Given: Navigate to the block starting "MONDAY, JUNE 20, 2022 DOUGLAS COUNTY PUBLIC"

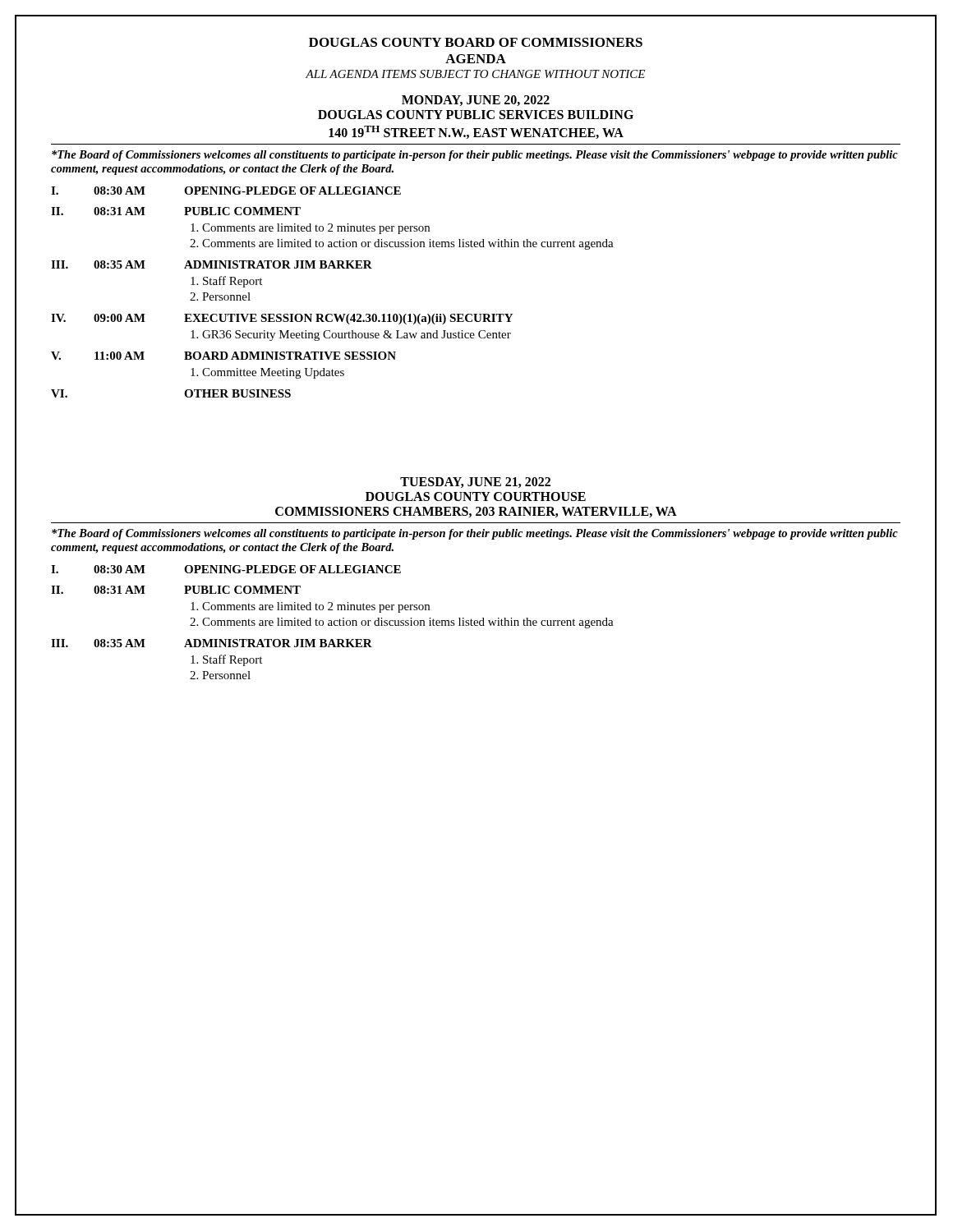Looking at the screenshot, I should pyautogui.click(x=476, y=117).
